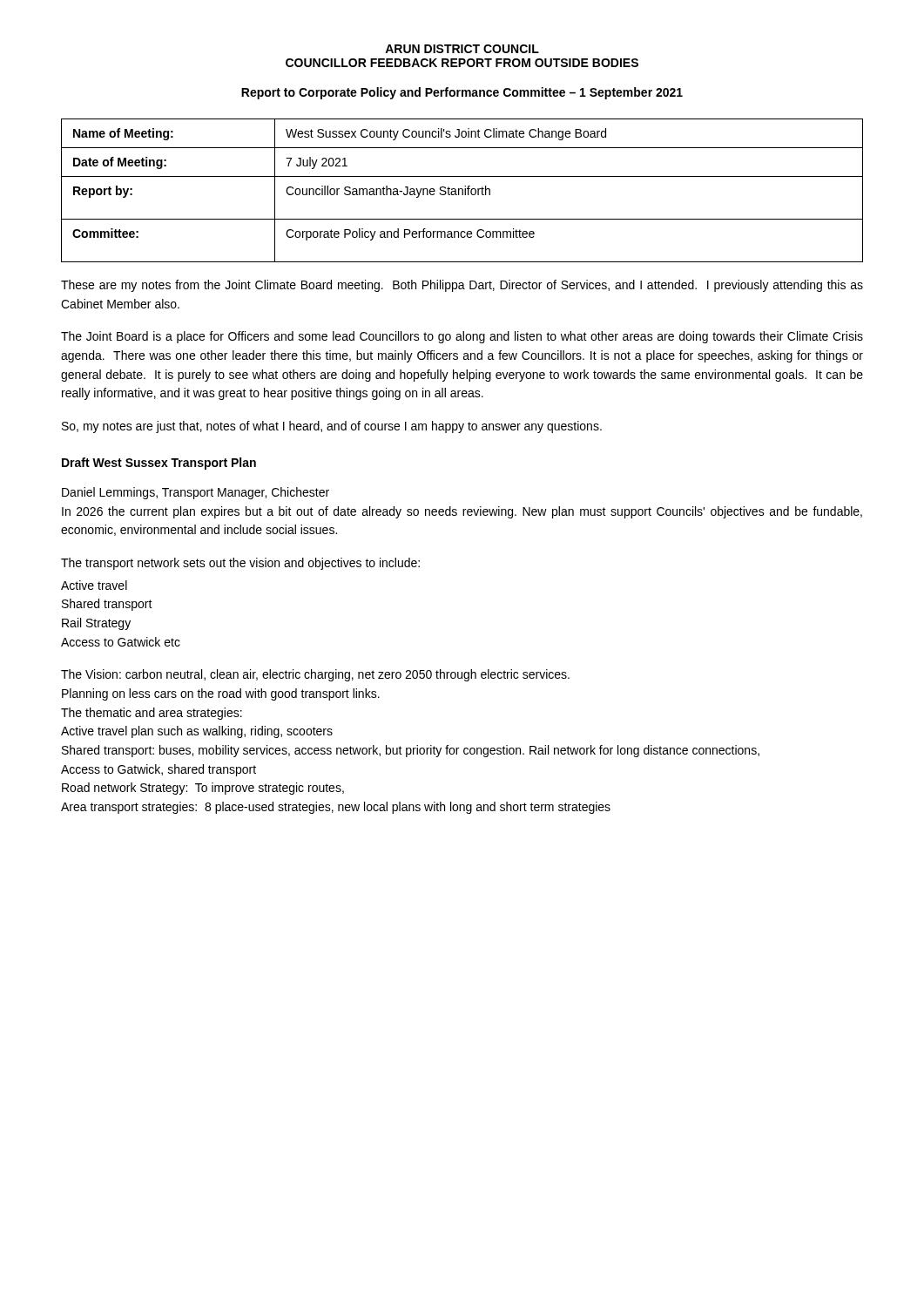Screen dimensions: 1307x924
Task: Click on the title that reads "ARUN DISTRICT COUNCIL"
Action: coord(462,56)
